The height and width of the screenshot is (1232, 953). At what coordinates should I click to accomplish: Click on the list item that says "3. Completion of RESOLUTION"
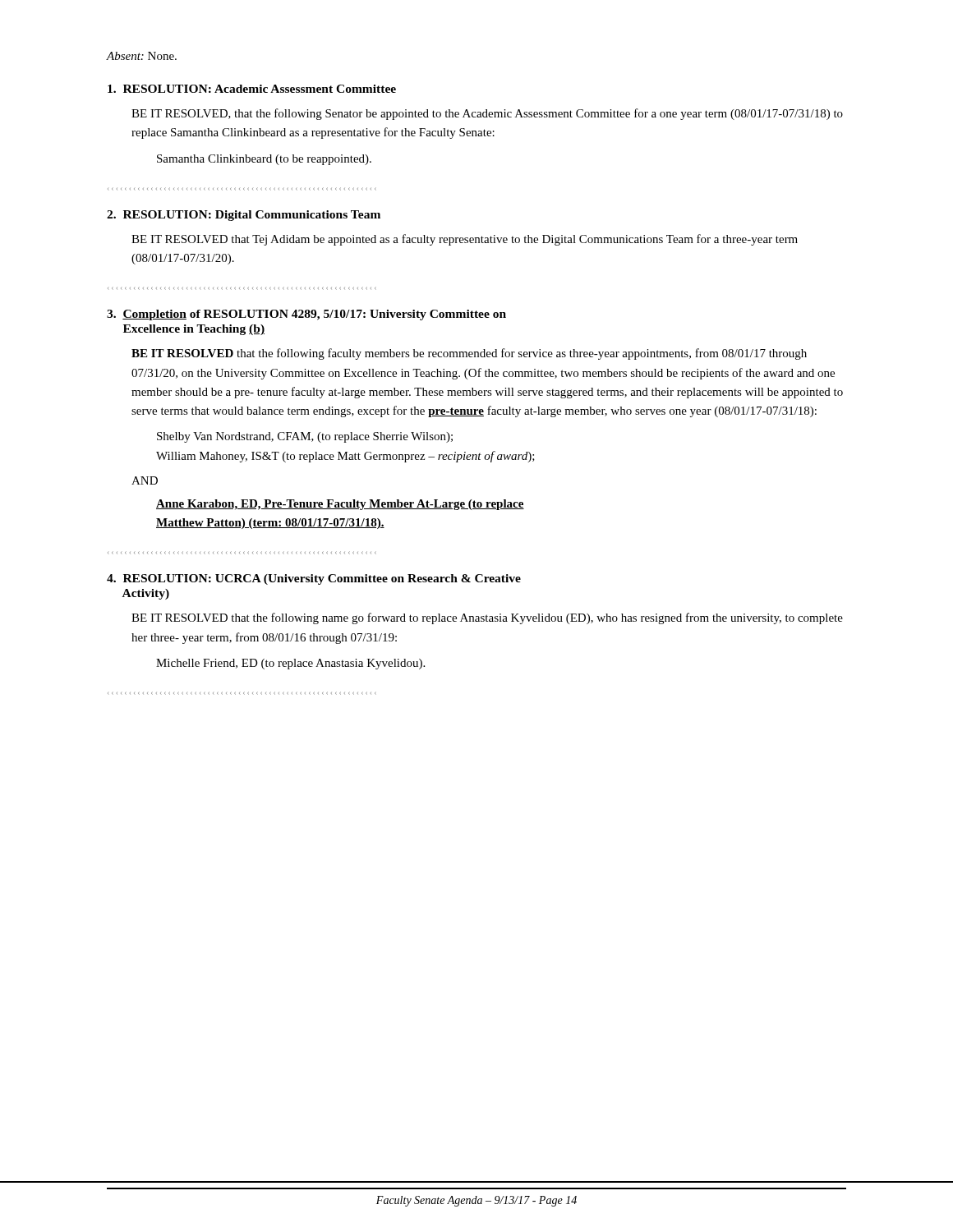pos(476,419)
